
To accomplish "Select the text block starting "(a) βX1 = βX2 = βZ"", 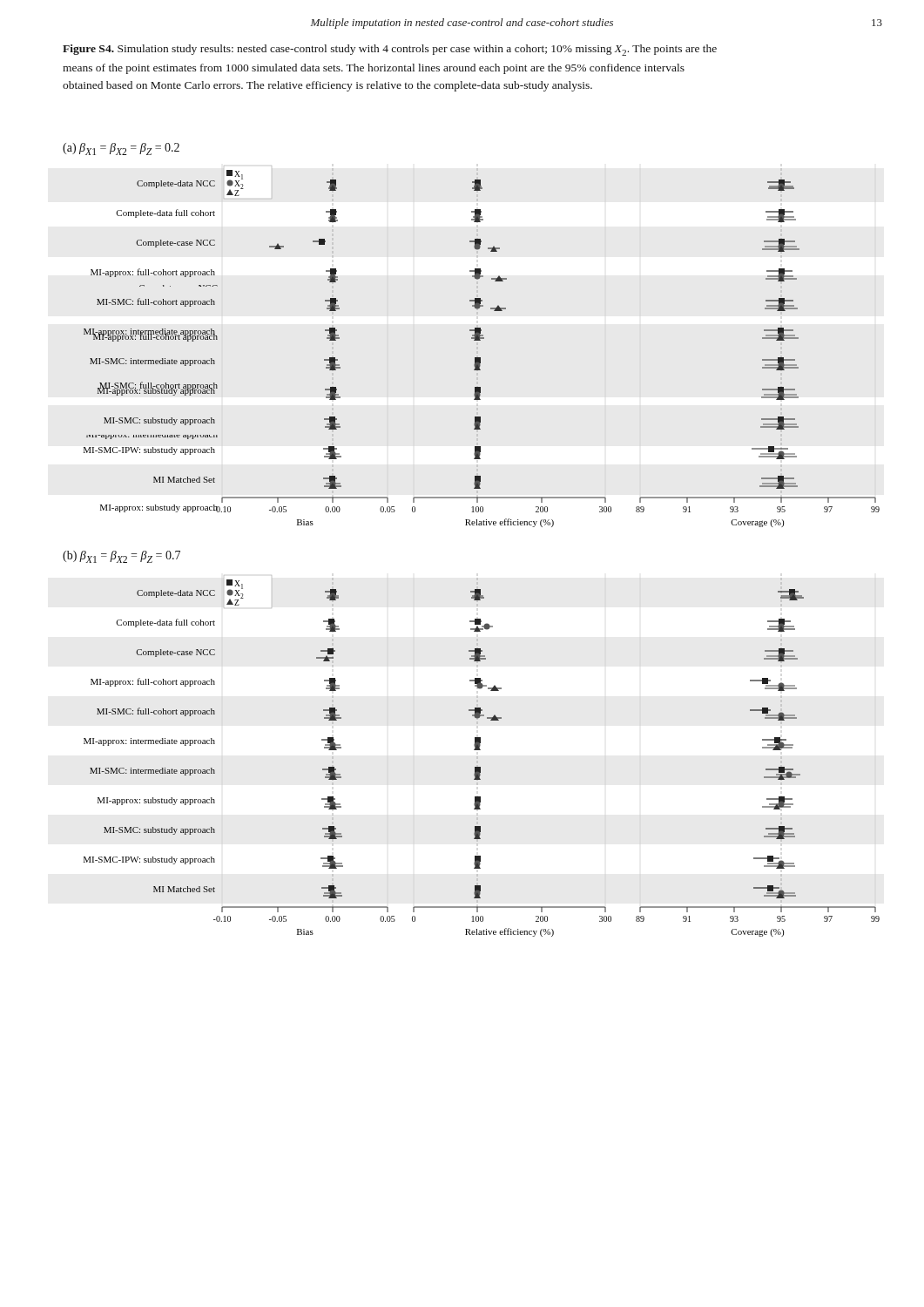I will tap(121, 149).
